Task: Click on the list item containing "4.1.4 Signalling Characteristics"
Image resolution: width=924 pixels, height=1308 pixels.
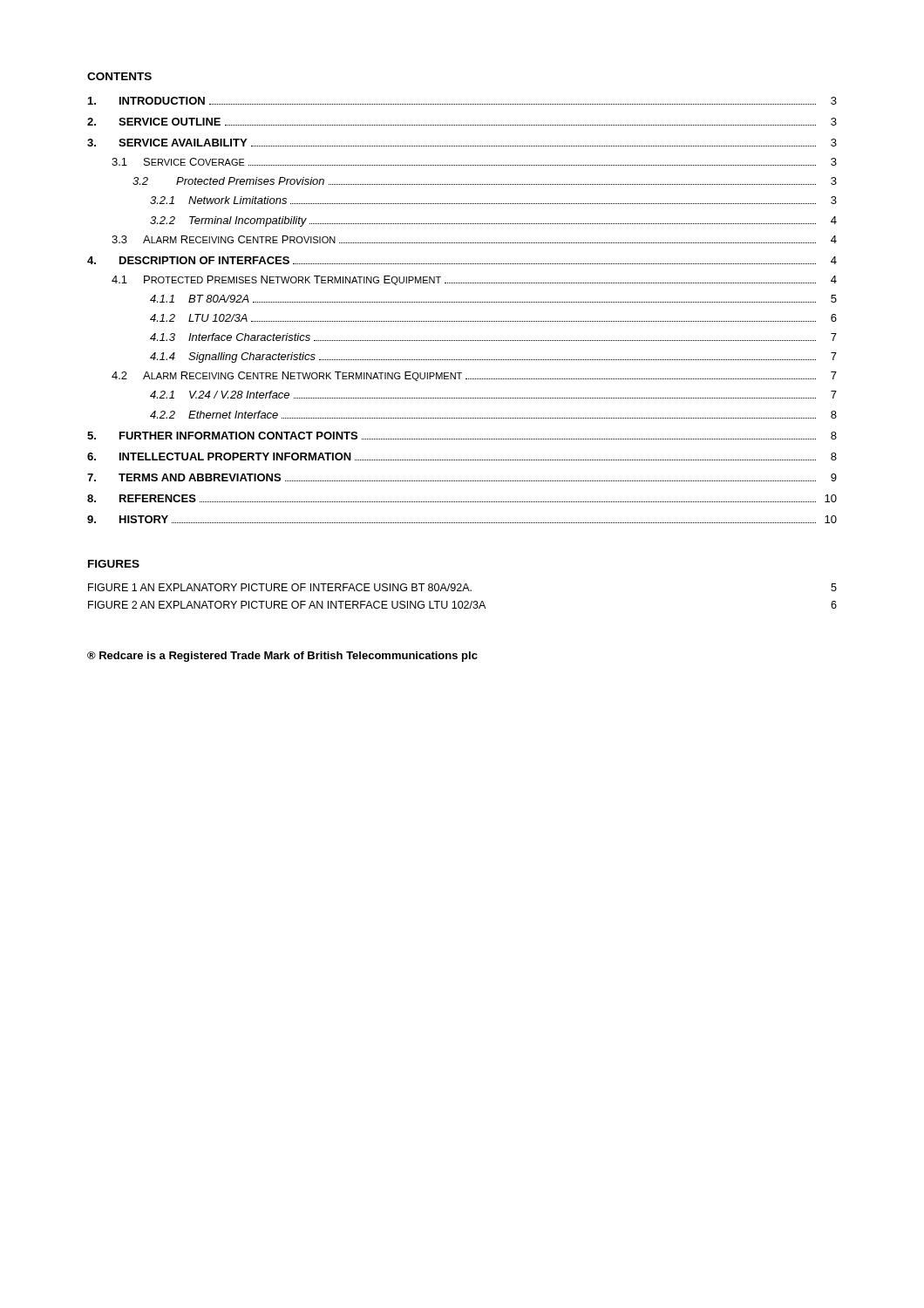Action: point(493,357)
